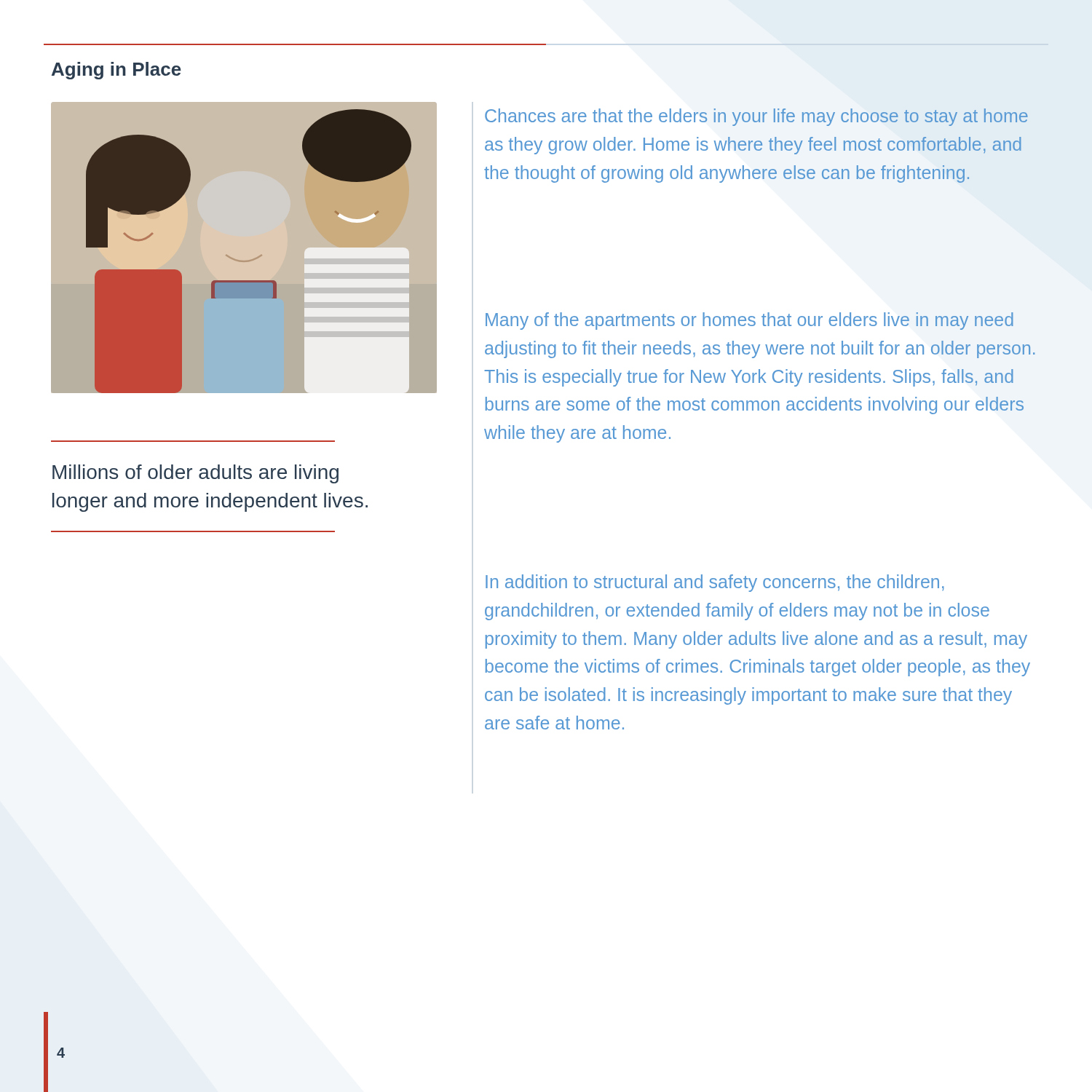Select the passage starting "Chances are that the elders in your"
This screenshot has height=1092, width=1092.
(x=756, y=144)
